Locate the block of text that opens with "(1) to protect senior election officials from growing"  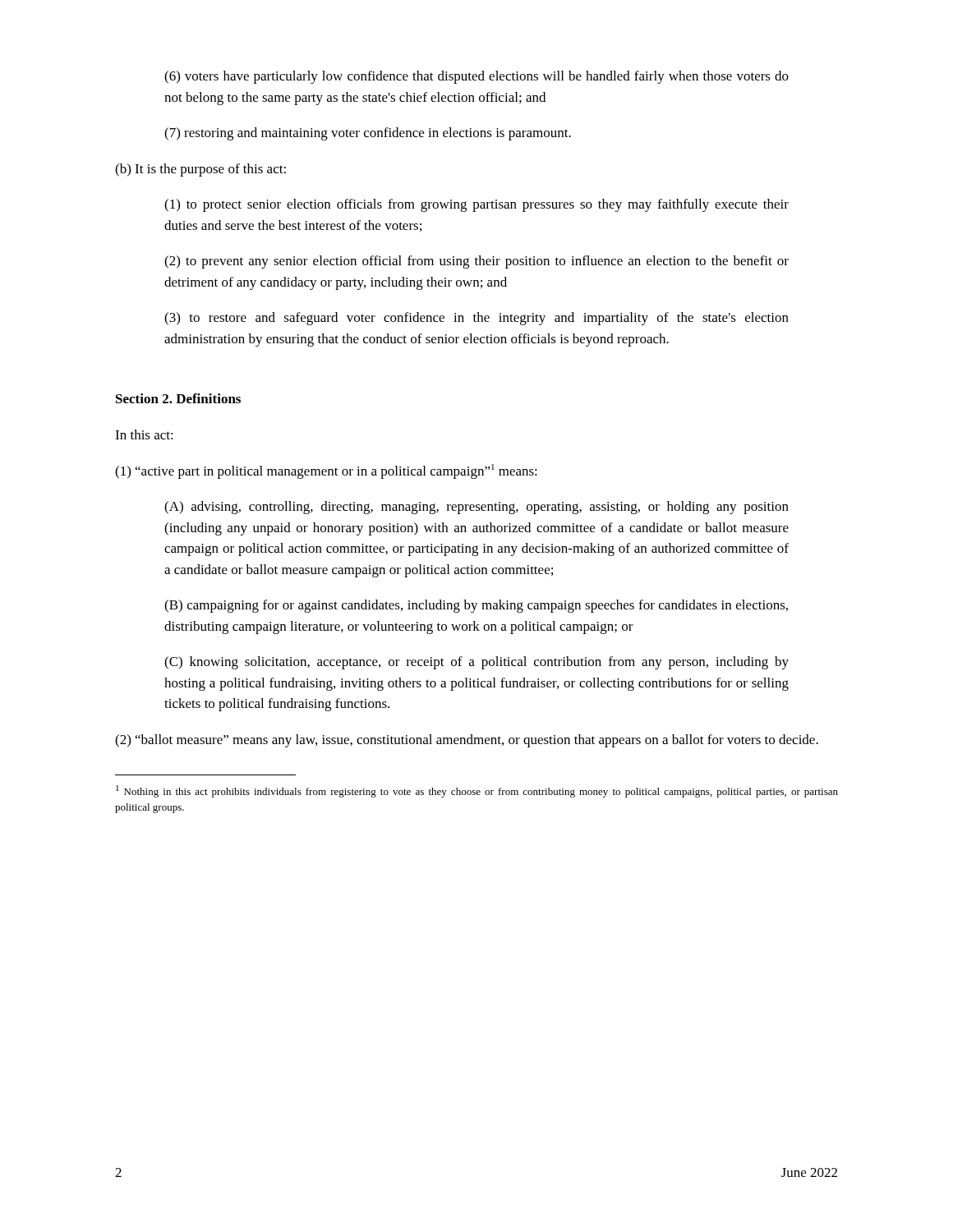pos(476,215)
